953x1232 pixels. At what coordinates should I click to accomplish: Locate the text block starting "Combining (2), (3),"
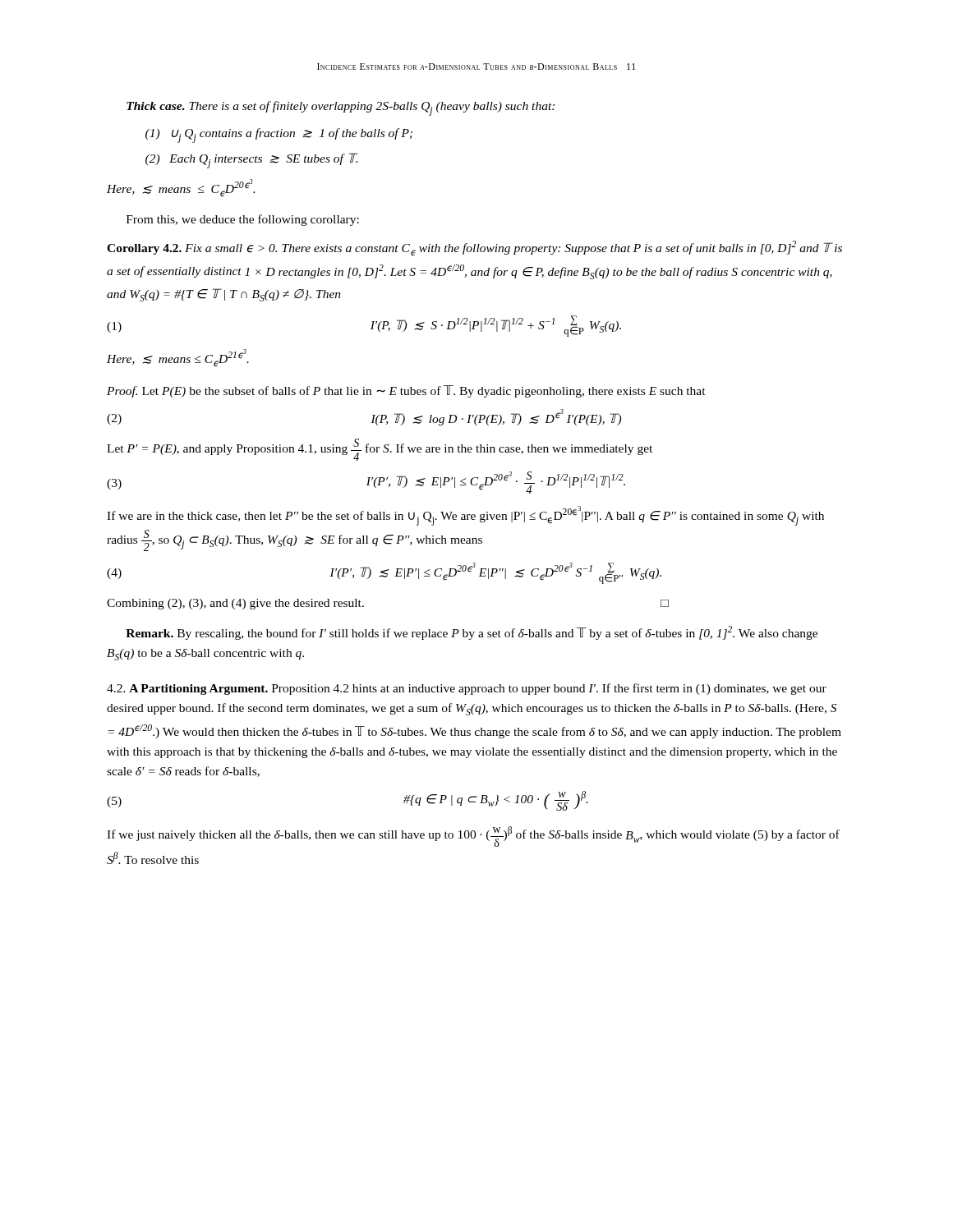click(x=233, y=604)
